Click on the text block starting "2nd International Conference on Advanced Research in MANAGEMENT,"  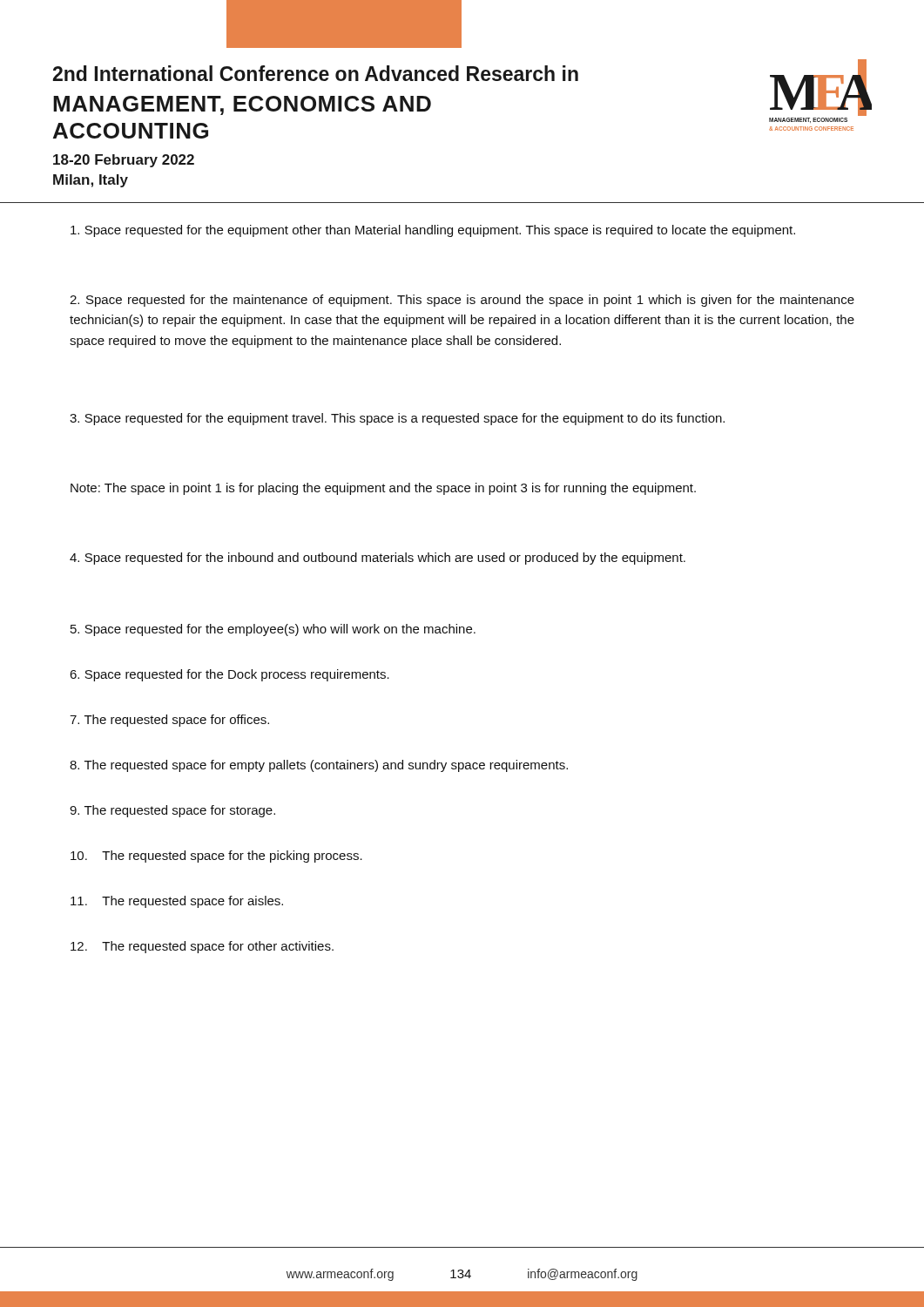coord(322,104)
